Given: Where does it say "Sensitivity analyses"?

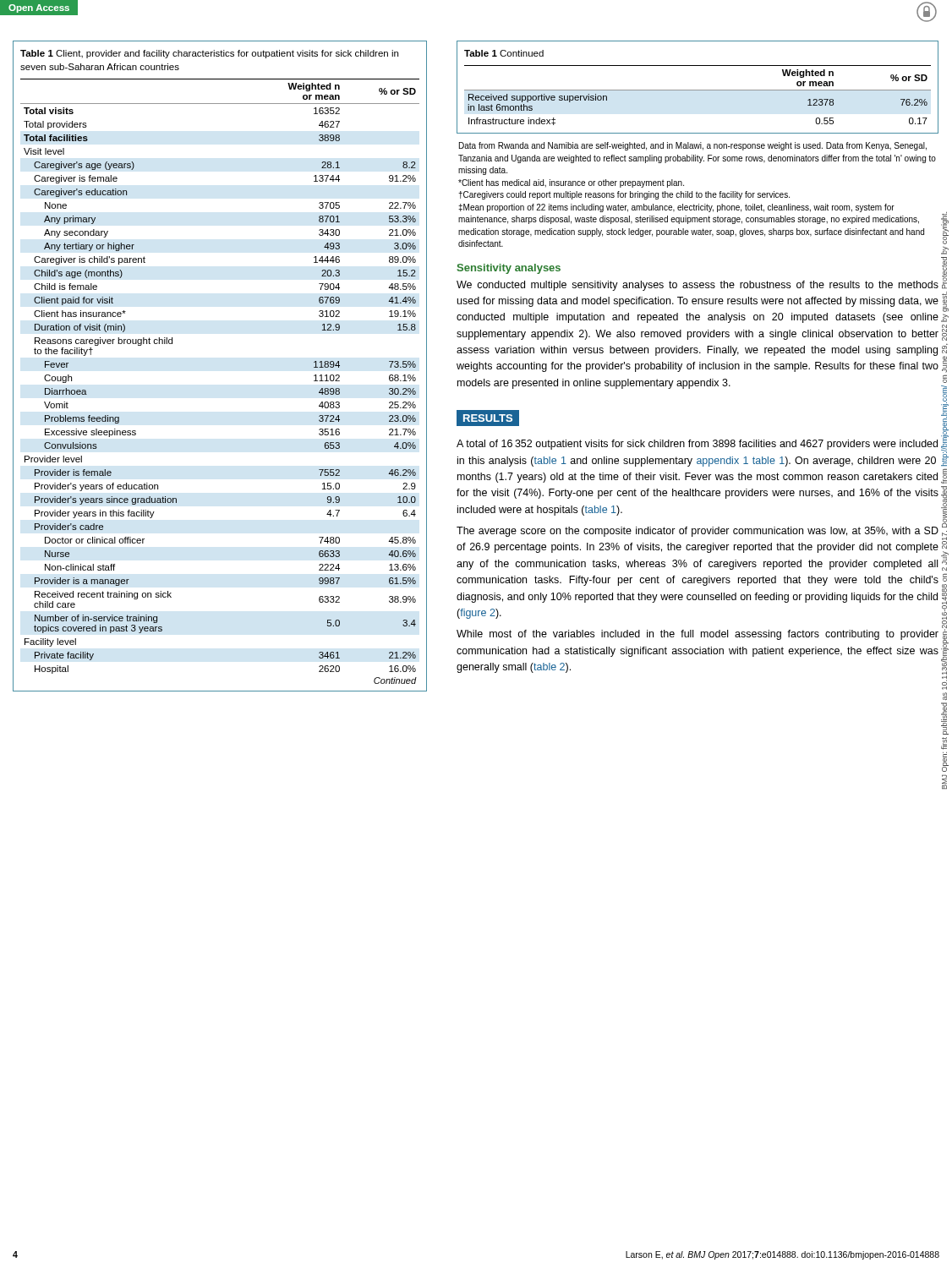Looking at the screenshot, I should (509, 267).
